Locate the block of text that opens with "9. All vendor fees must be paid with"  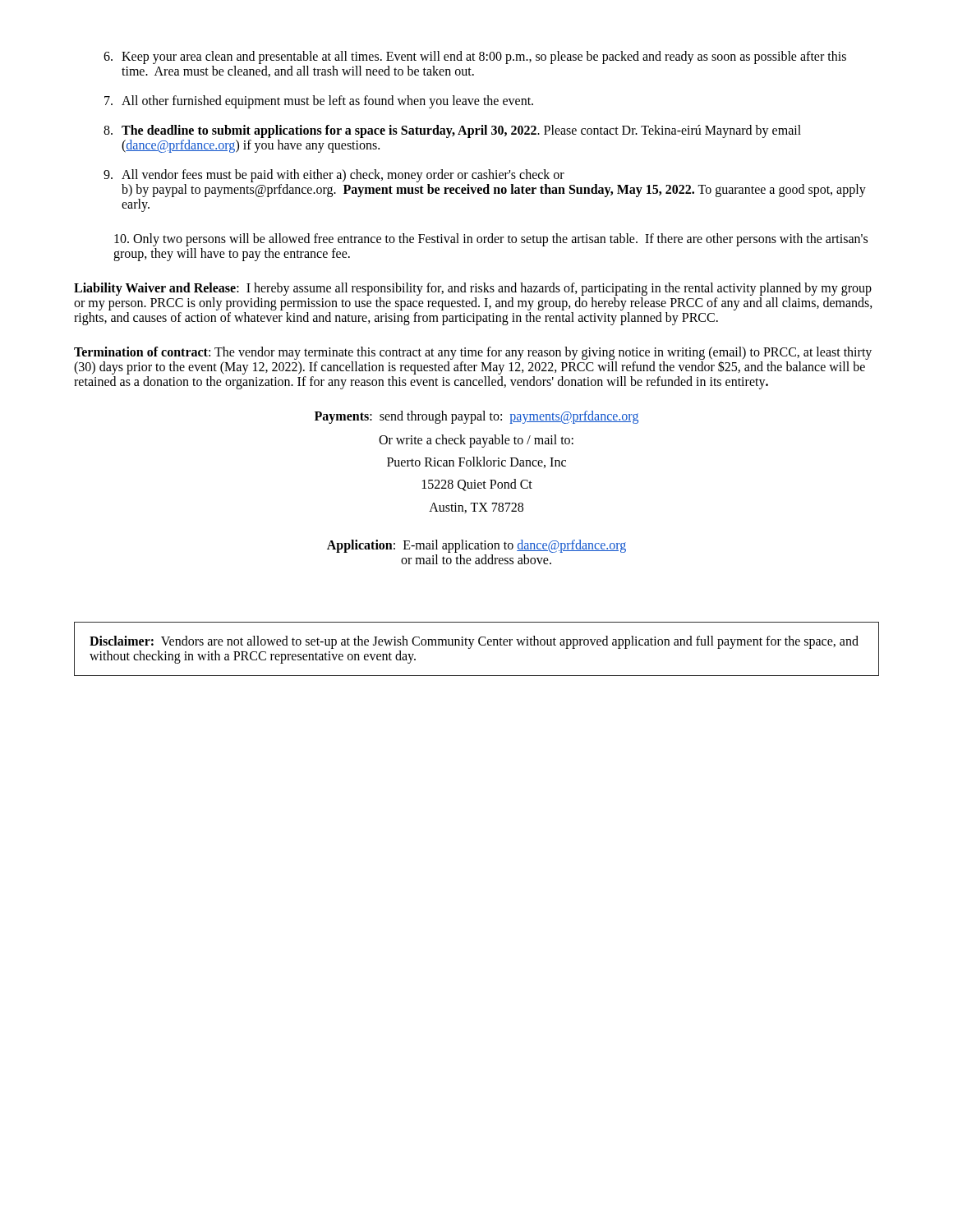click(x=476, y=190)
